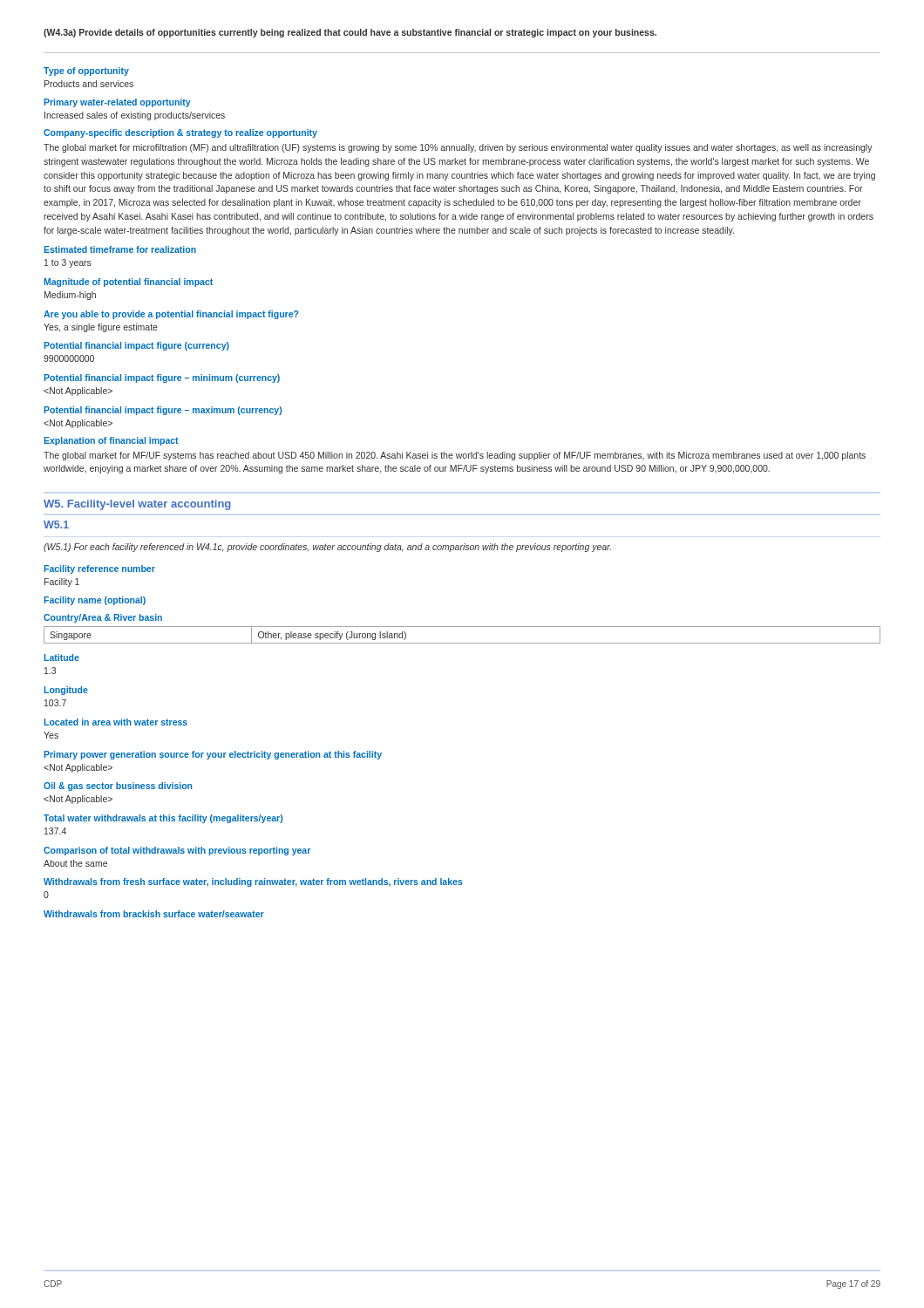Where is the passage that starts "Located in area"?
The height and width of the screenshot is (1308, 924).
[116, 722]
